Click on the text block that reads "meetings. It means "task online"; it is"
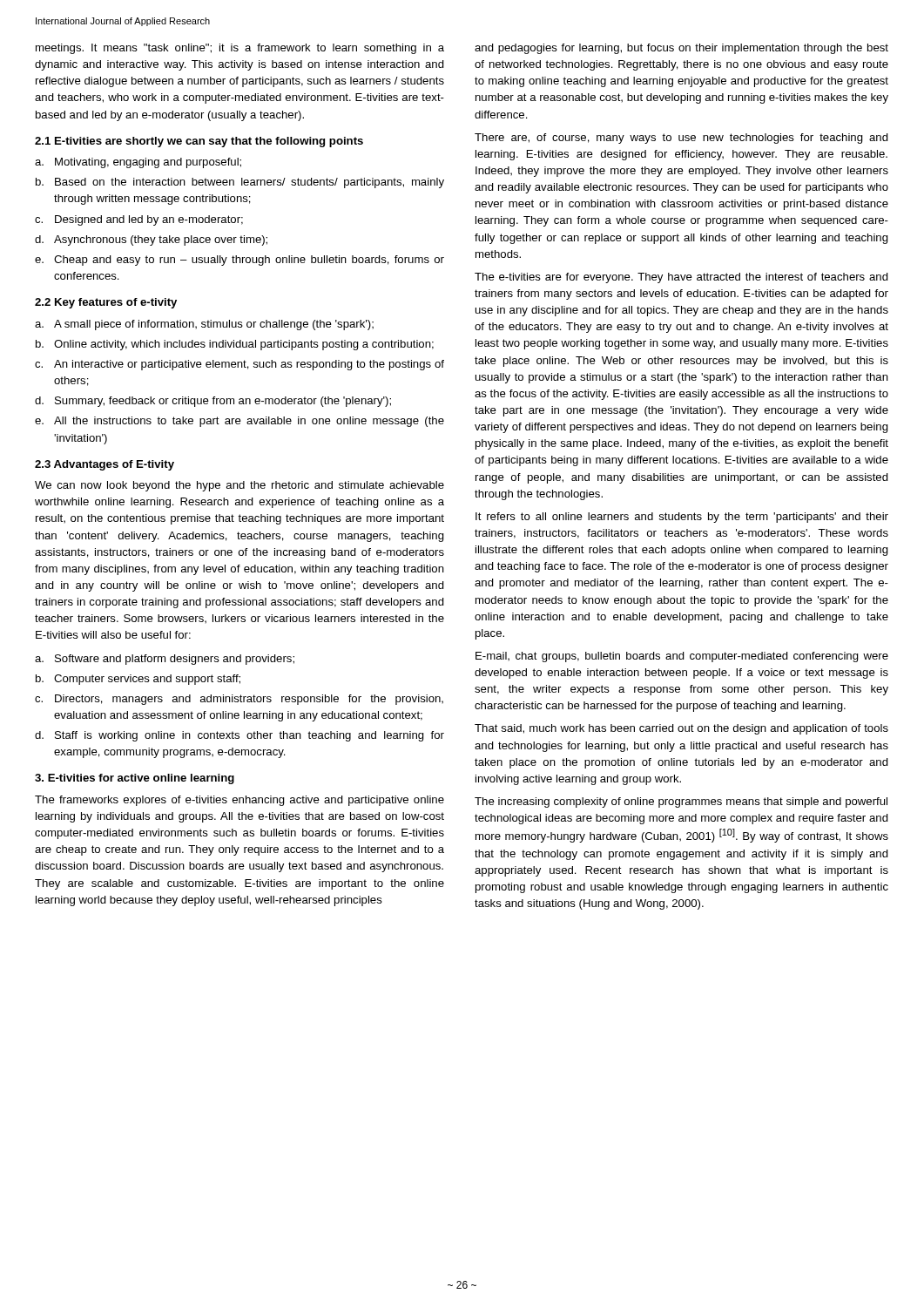Screen dimensions: 1307x924 point(240,81)
